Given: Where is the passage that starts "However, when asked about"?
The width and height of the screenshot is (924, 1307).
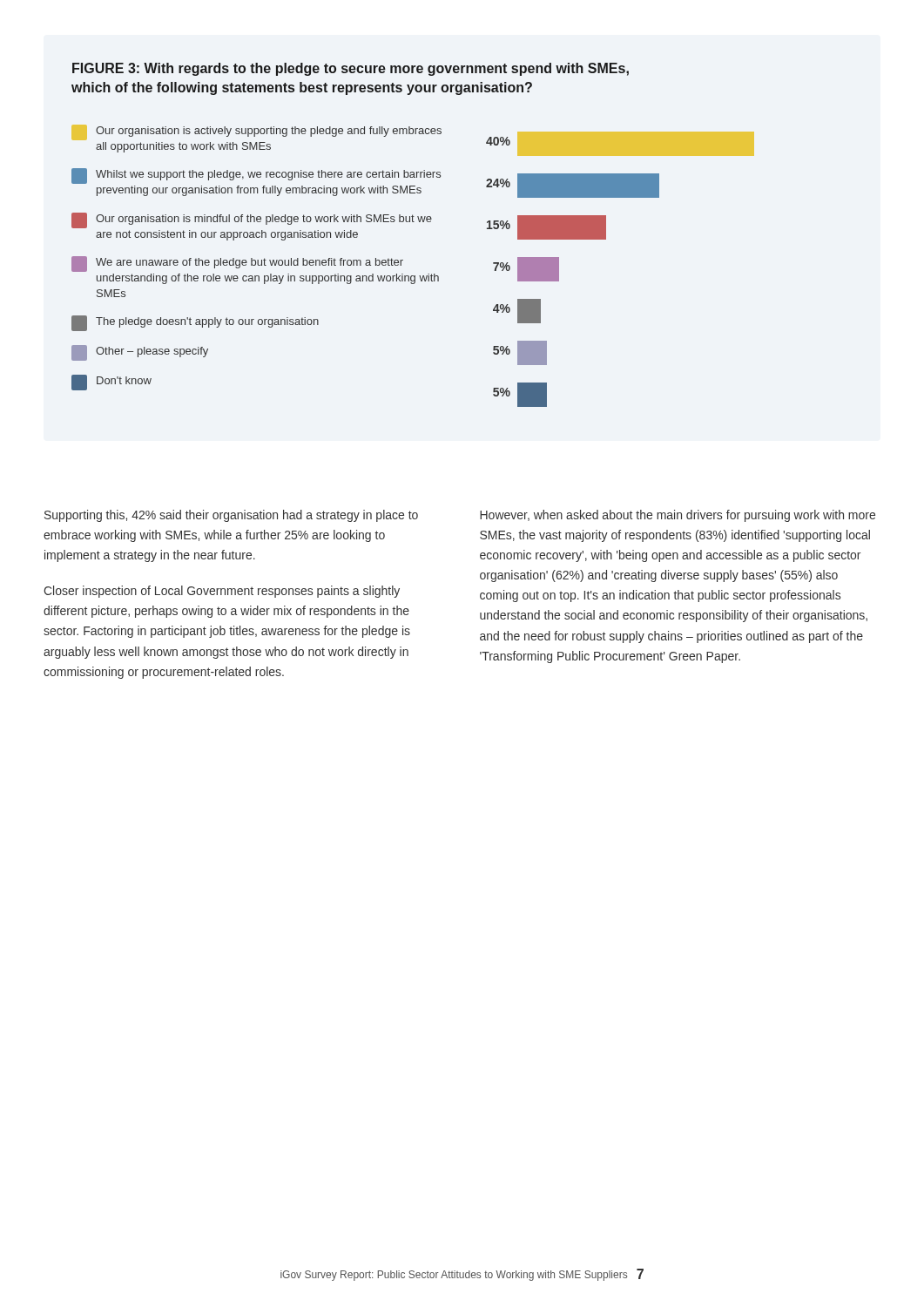Looking at the screenshot, I should [678, 585].
